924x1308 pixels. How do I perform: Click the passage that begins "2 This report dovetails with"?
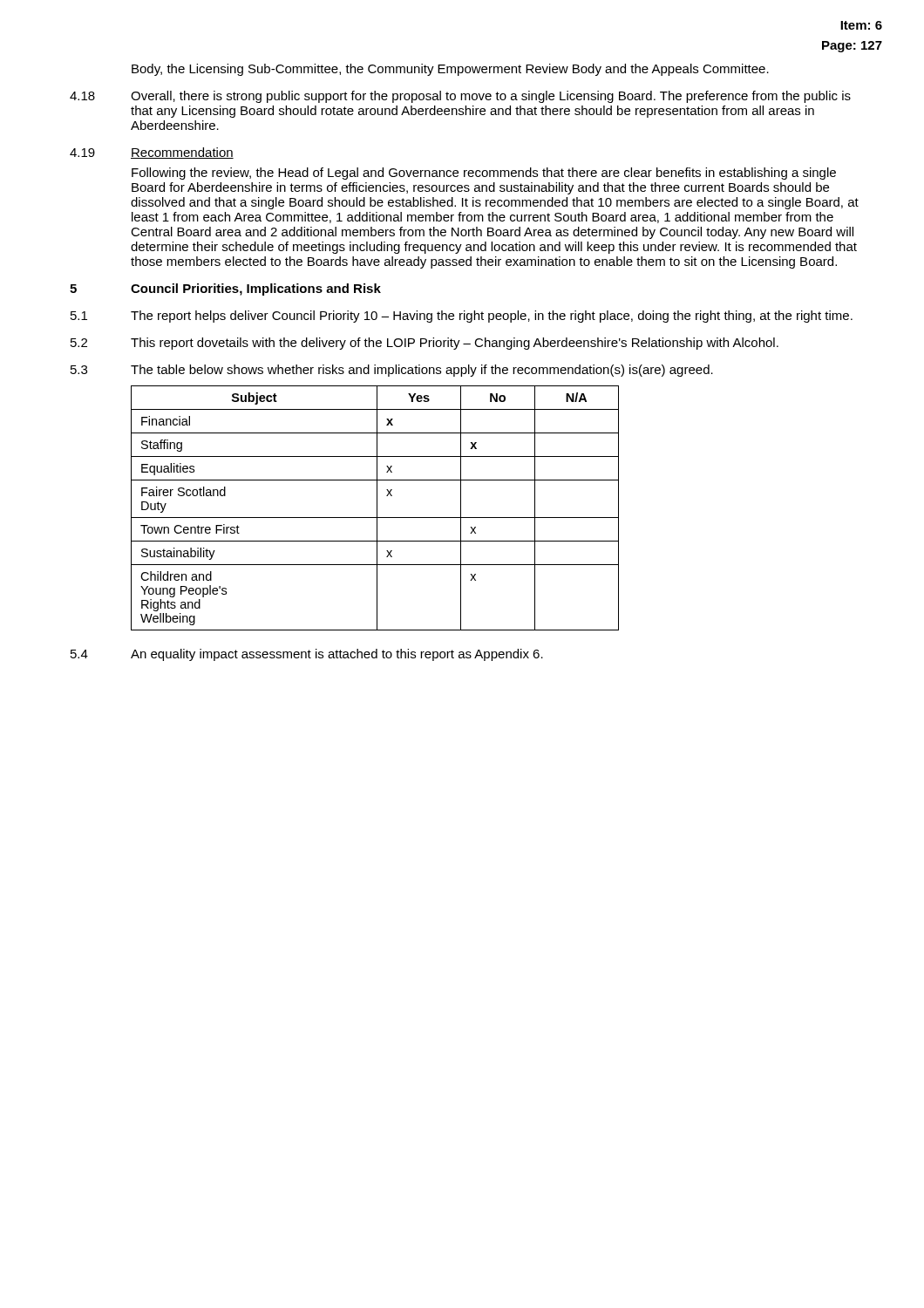[471, 342]
